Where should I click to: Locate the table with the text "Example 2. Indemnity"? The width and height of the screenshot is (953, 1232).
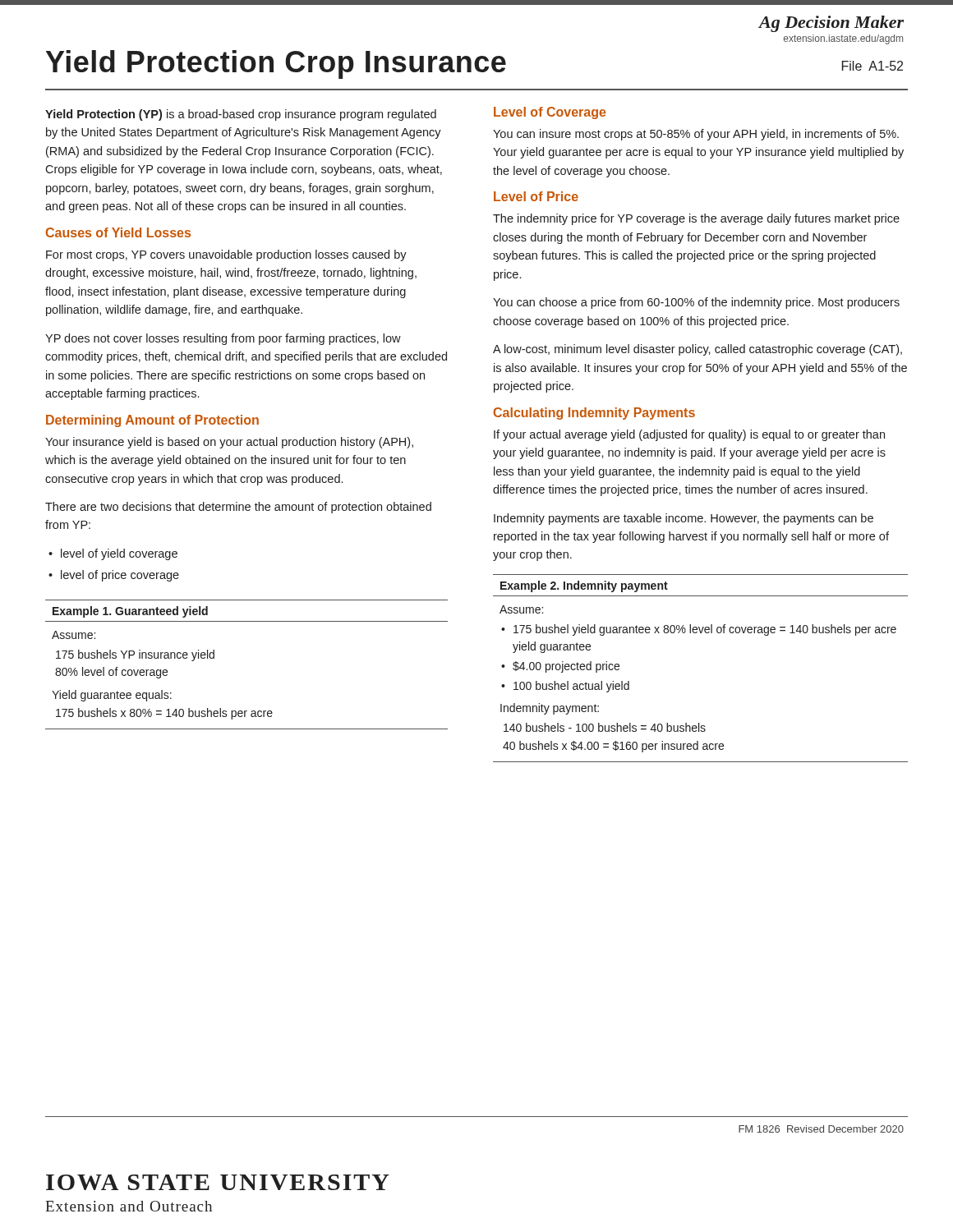point(700,668)
